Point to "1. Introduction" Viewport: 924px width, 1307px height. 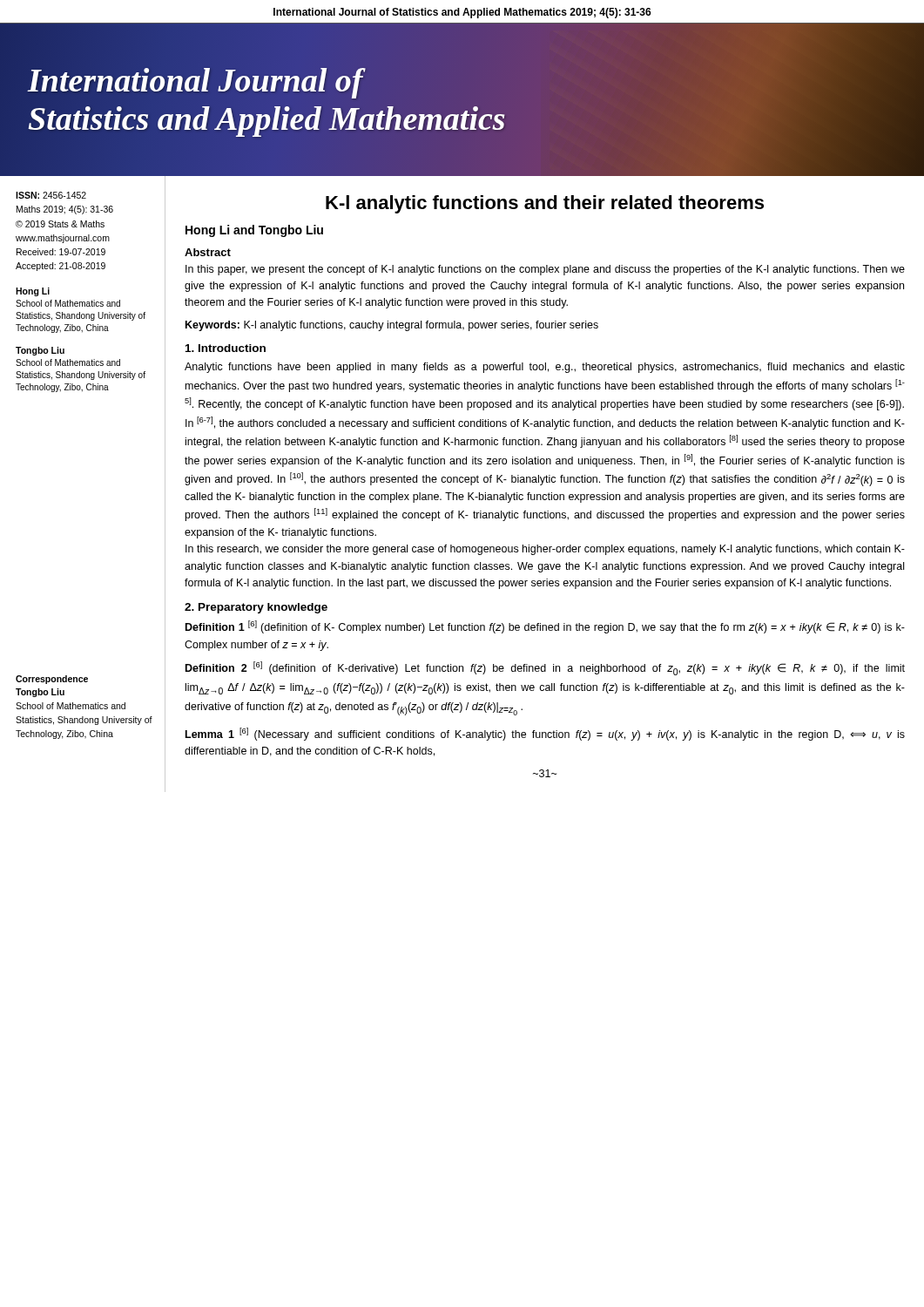(225, 348)
